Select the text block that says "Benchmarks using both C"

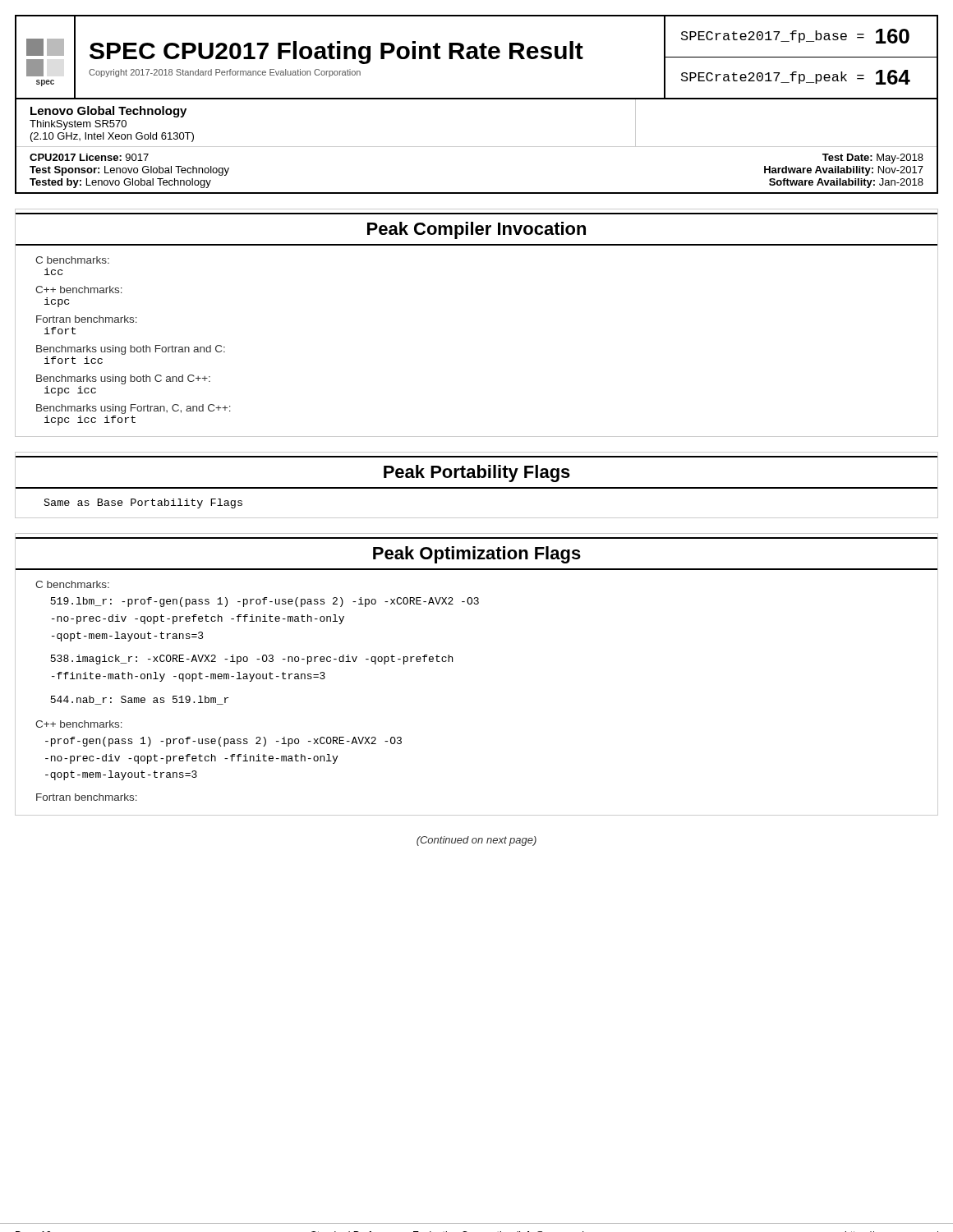123,379
